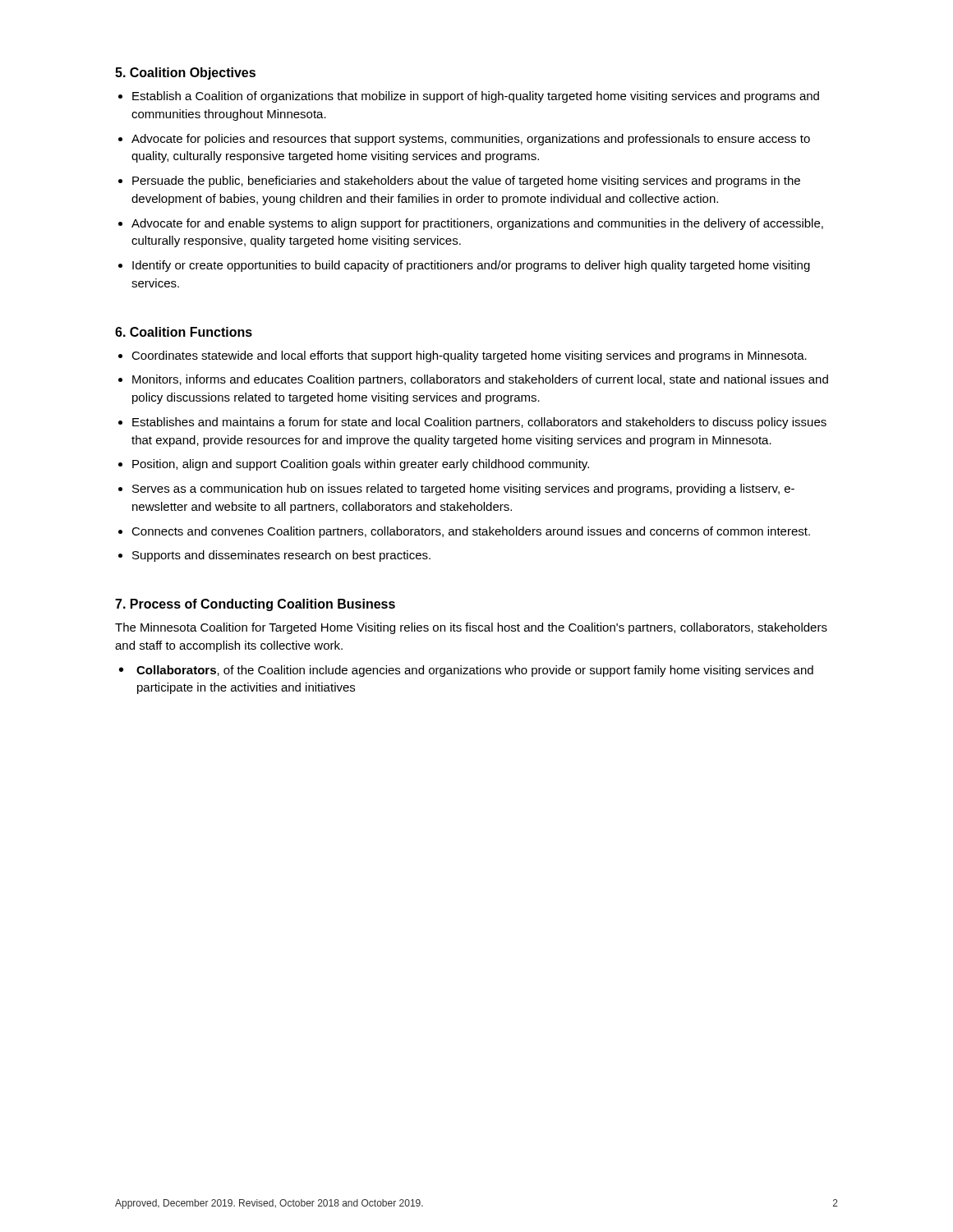
Task: Locate the block of text that opens with "• Collaborators, of"
Action: tap(478, 679)
